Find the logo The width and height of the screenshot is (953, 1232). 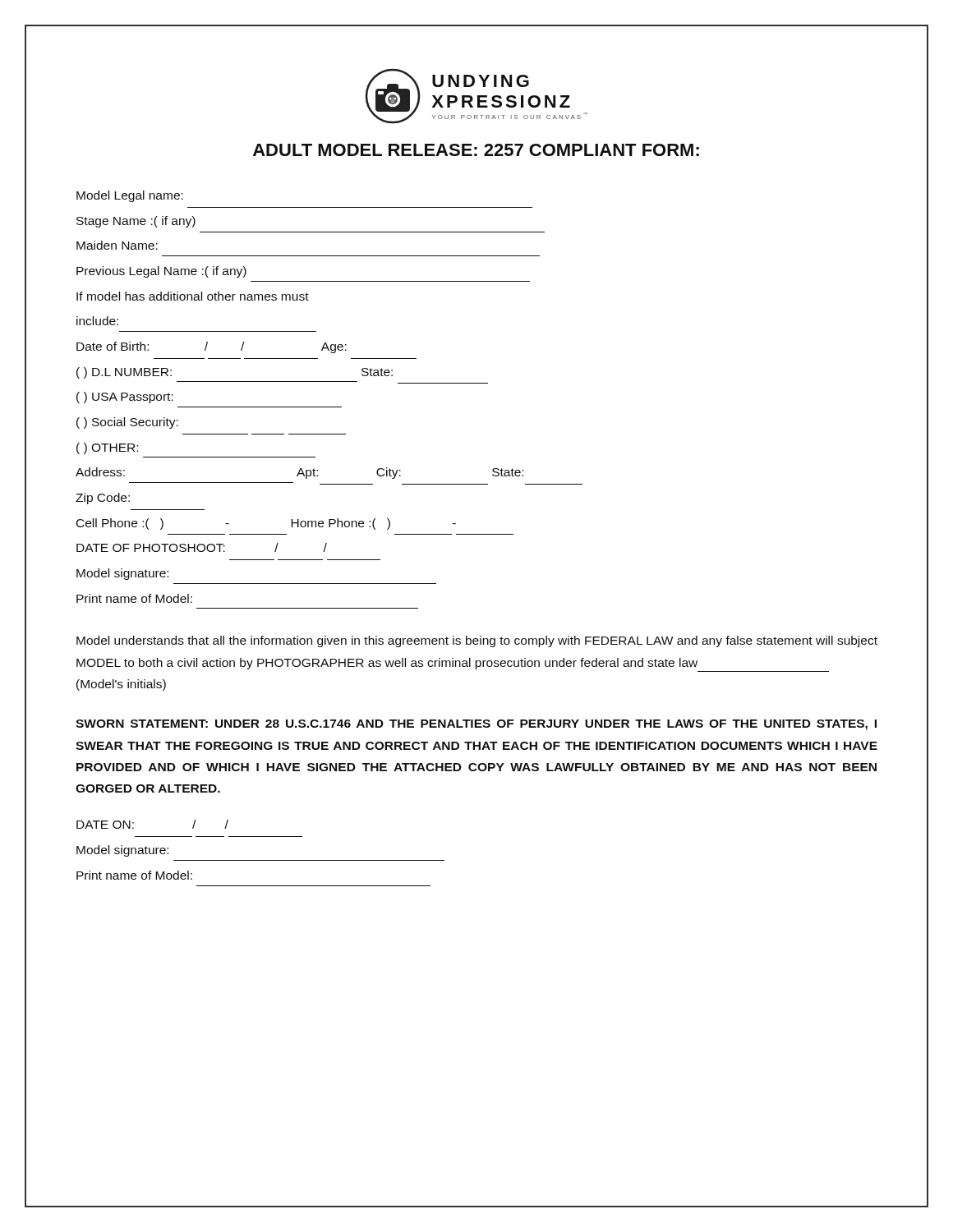(476, 96)
